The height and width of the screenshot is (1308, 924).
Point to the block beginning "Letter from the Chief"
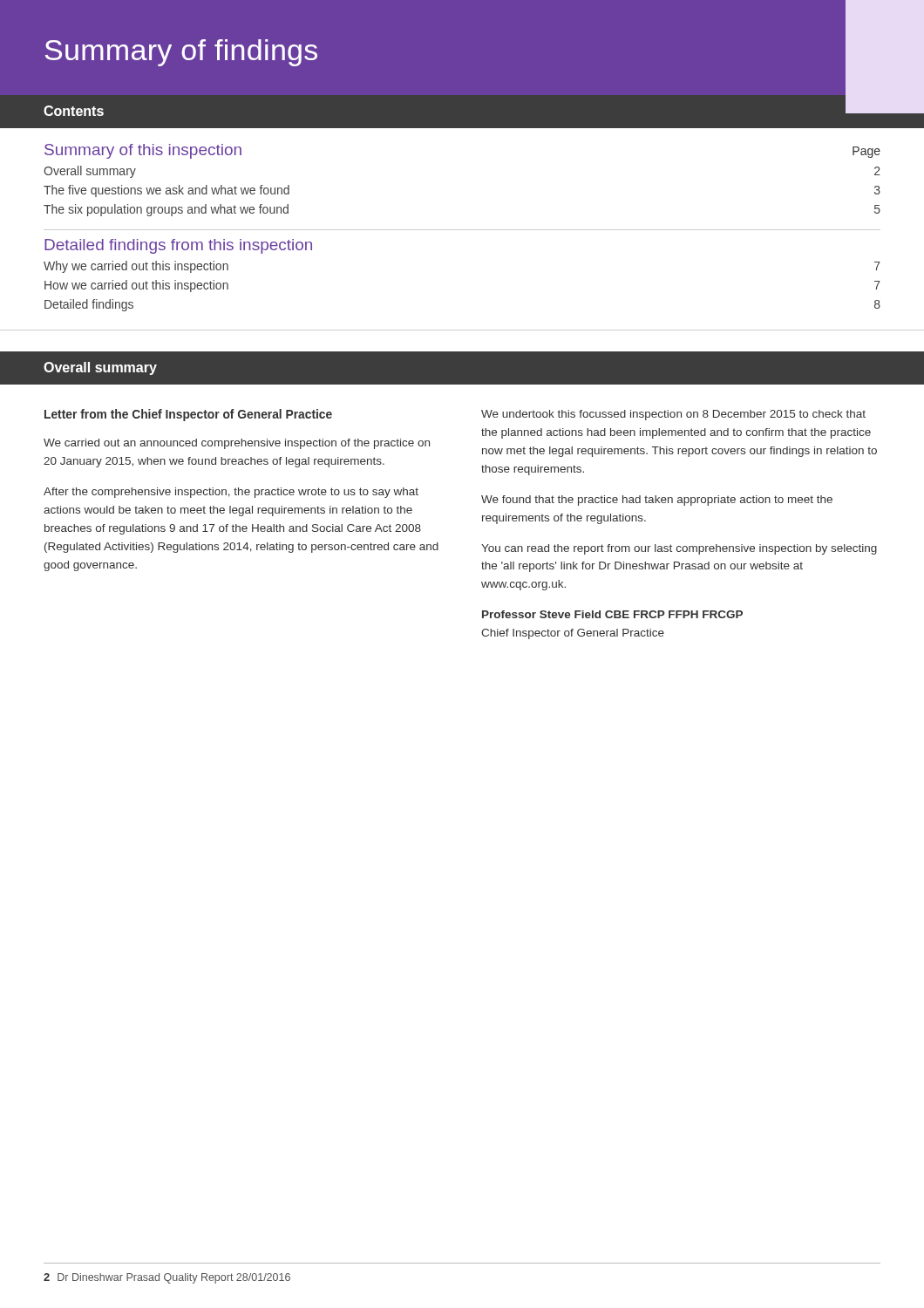(243, 490)
